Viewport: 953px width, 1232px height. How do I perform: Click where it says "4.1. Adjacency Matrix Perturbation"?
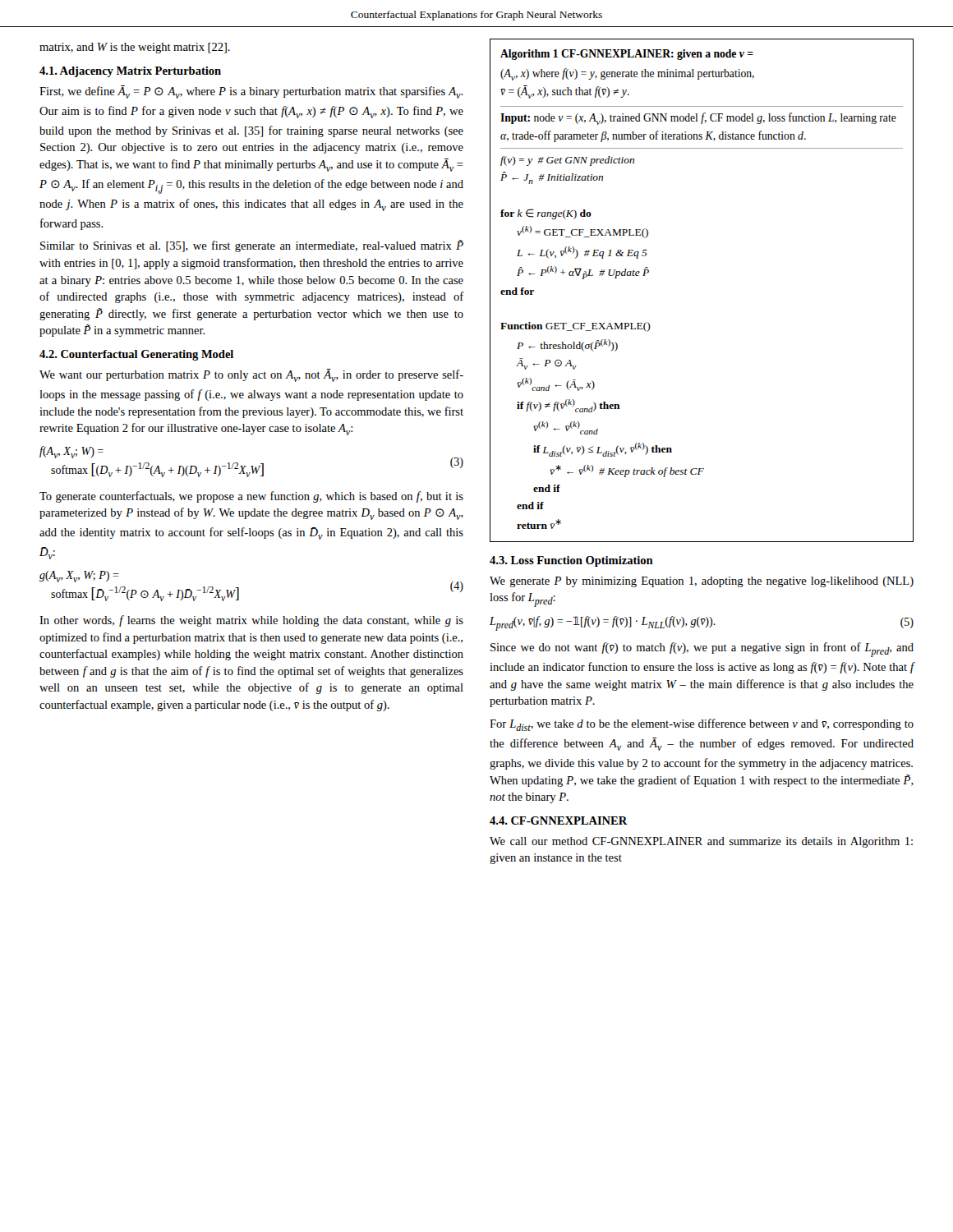pos(130,72)
